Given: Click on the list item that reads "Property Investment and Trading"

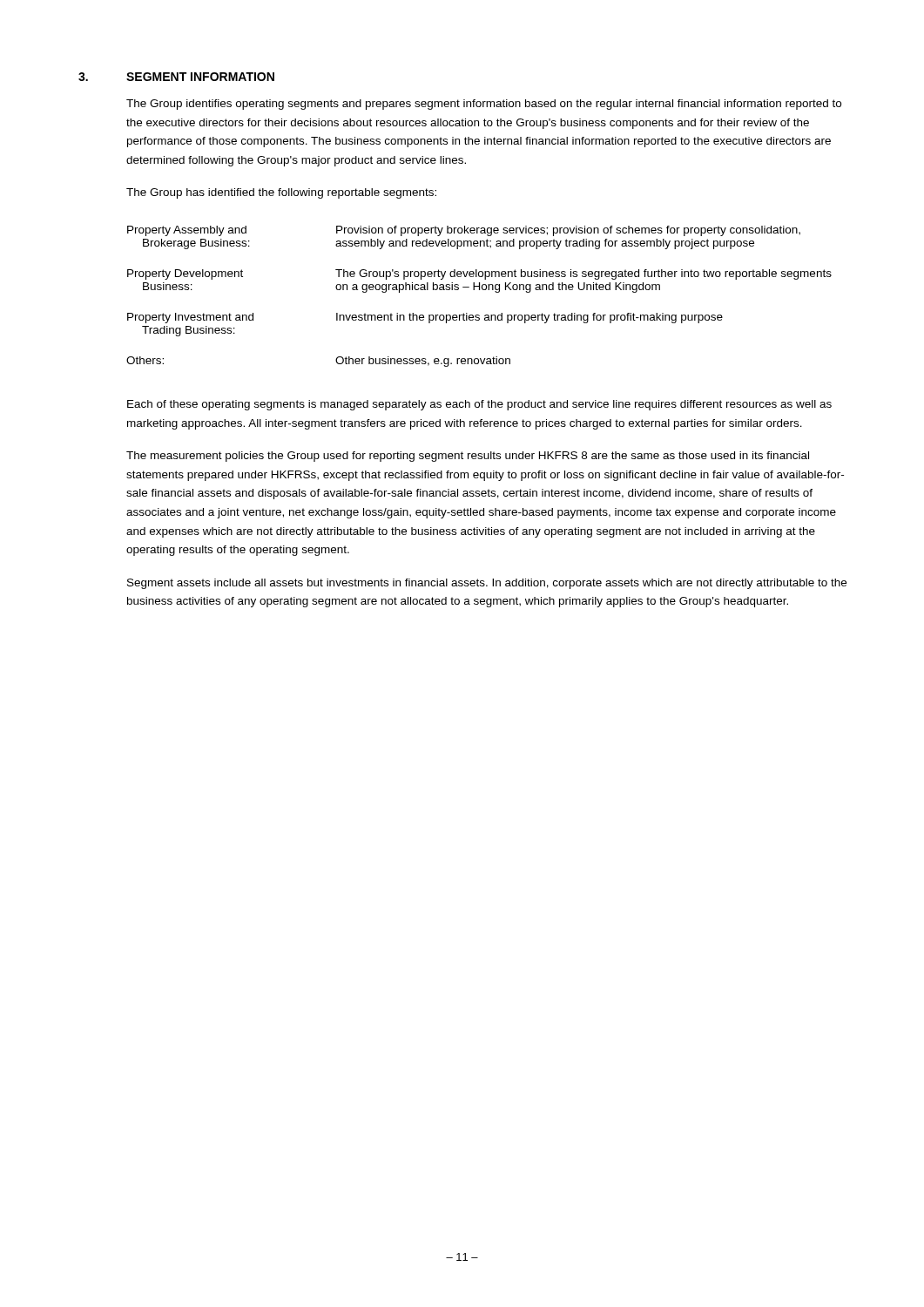Looking at the screenshot, I should click(x=490, y=327).
